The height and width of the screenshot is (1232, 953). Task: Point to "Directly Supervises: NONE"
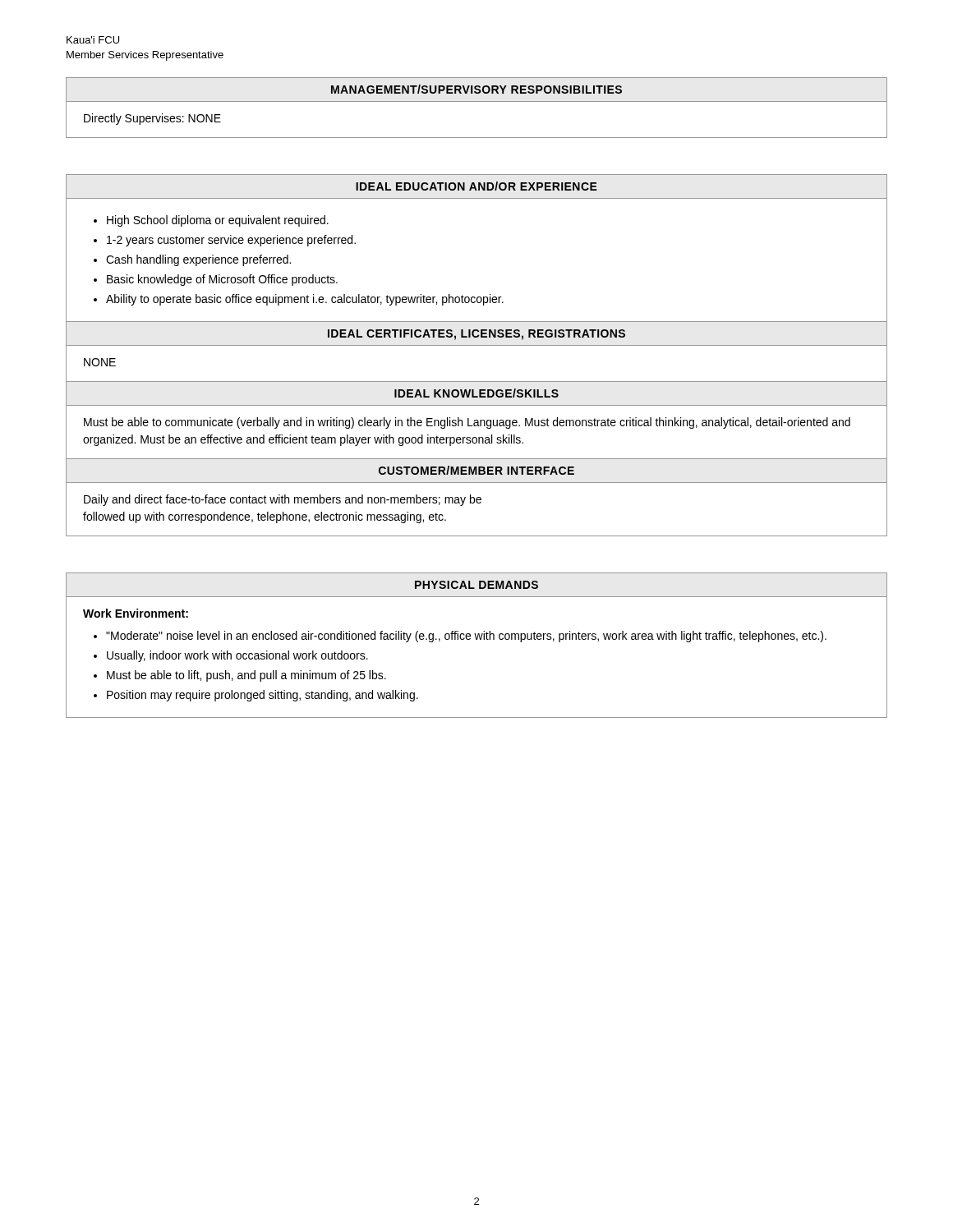tap(152, 119)
